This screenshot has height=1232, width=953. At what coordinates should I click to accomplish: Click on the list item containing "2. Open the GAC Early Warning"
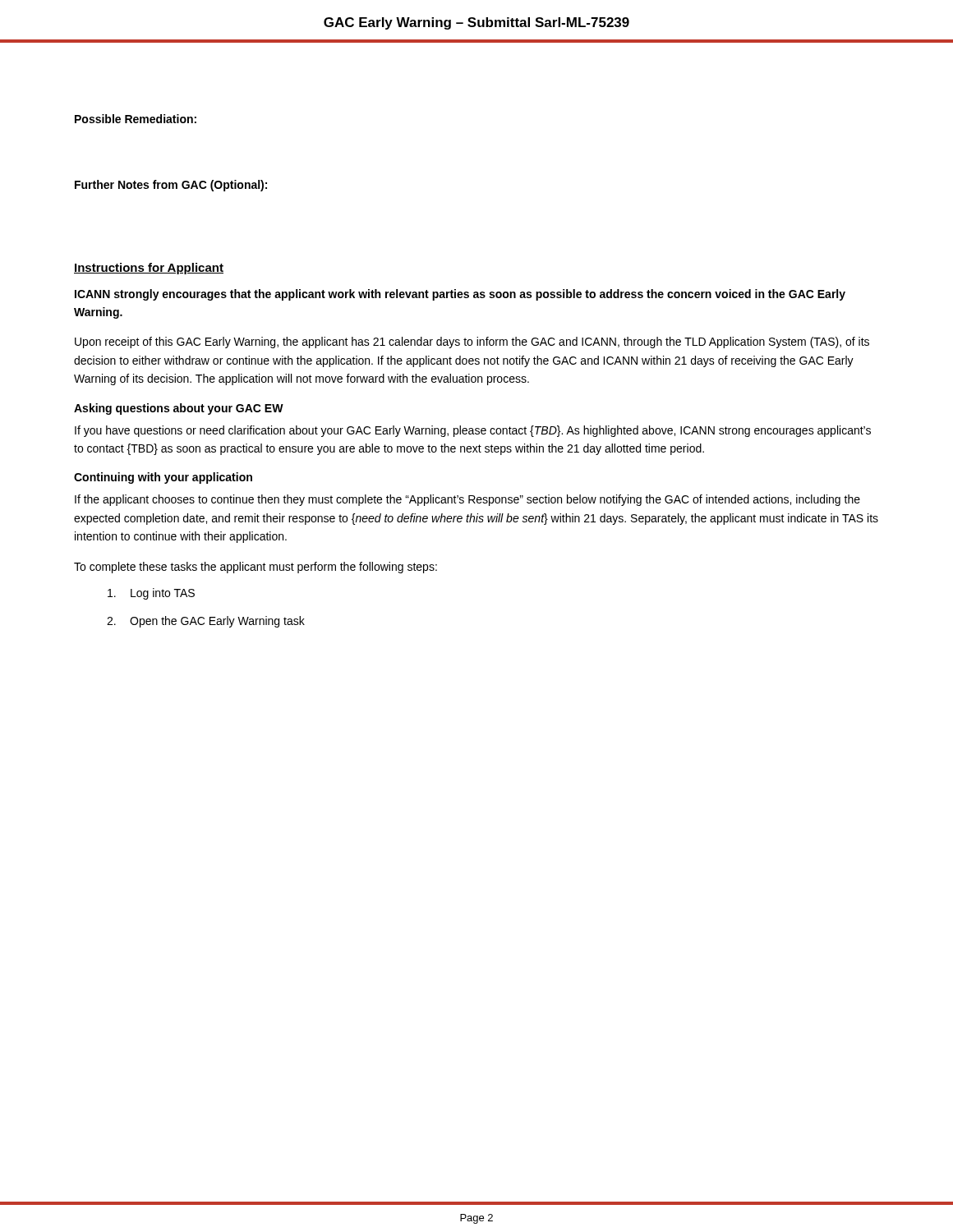[206, 621]
